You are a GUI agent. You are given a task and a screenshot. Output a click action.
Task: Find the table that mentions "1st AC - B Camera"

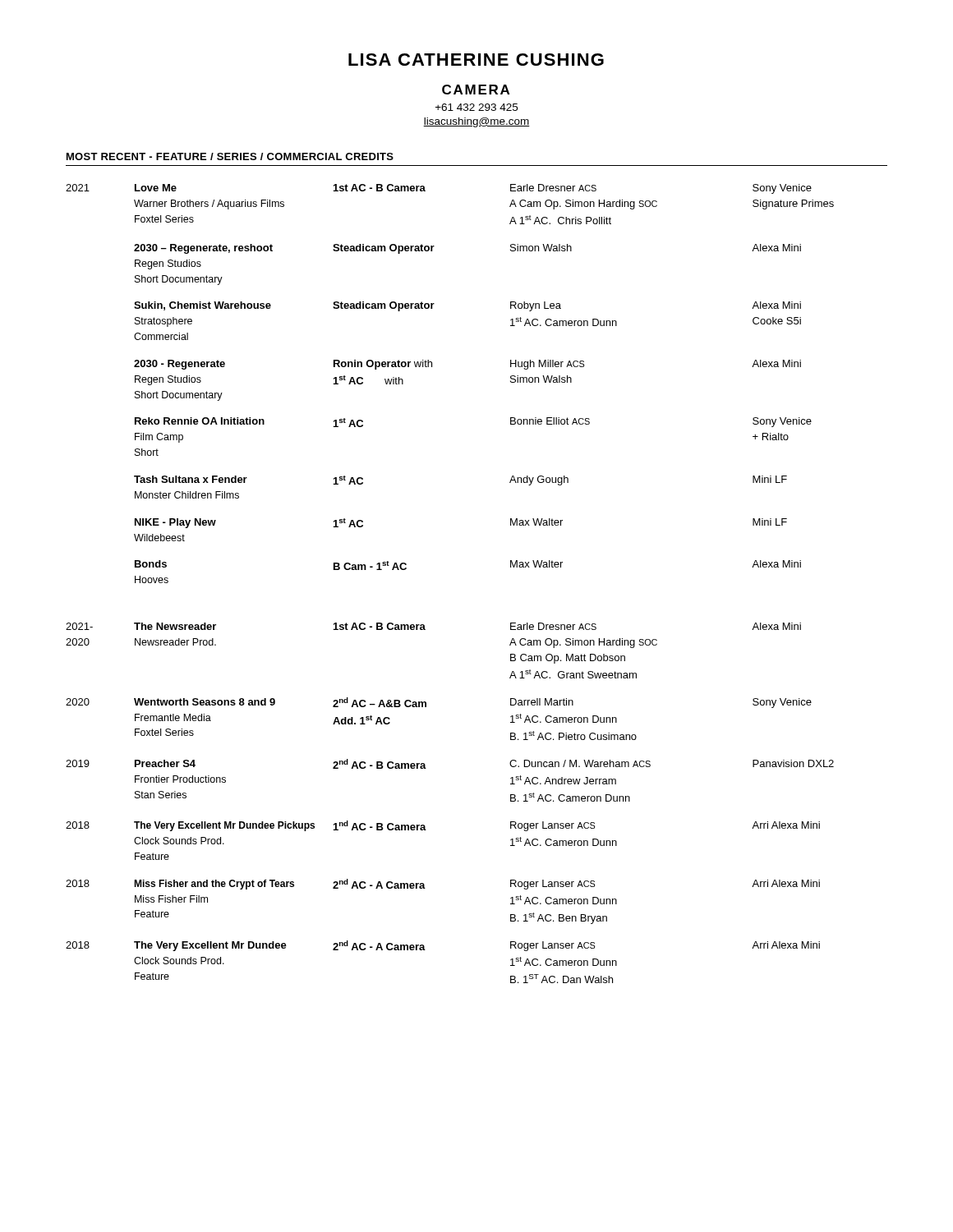click(x=476, y=587)
